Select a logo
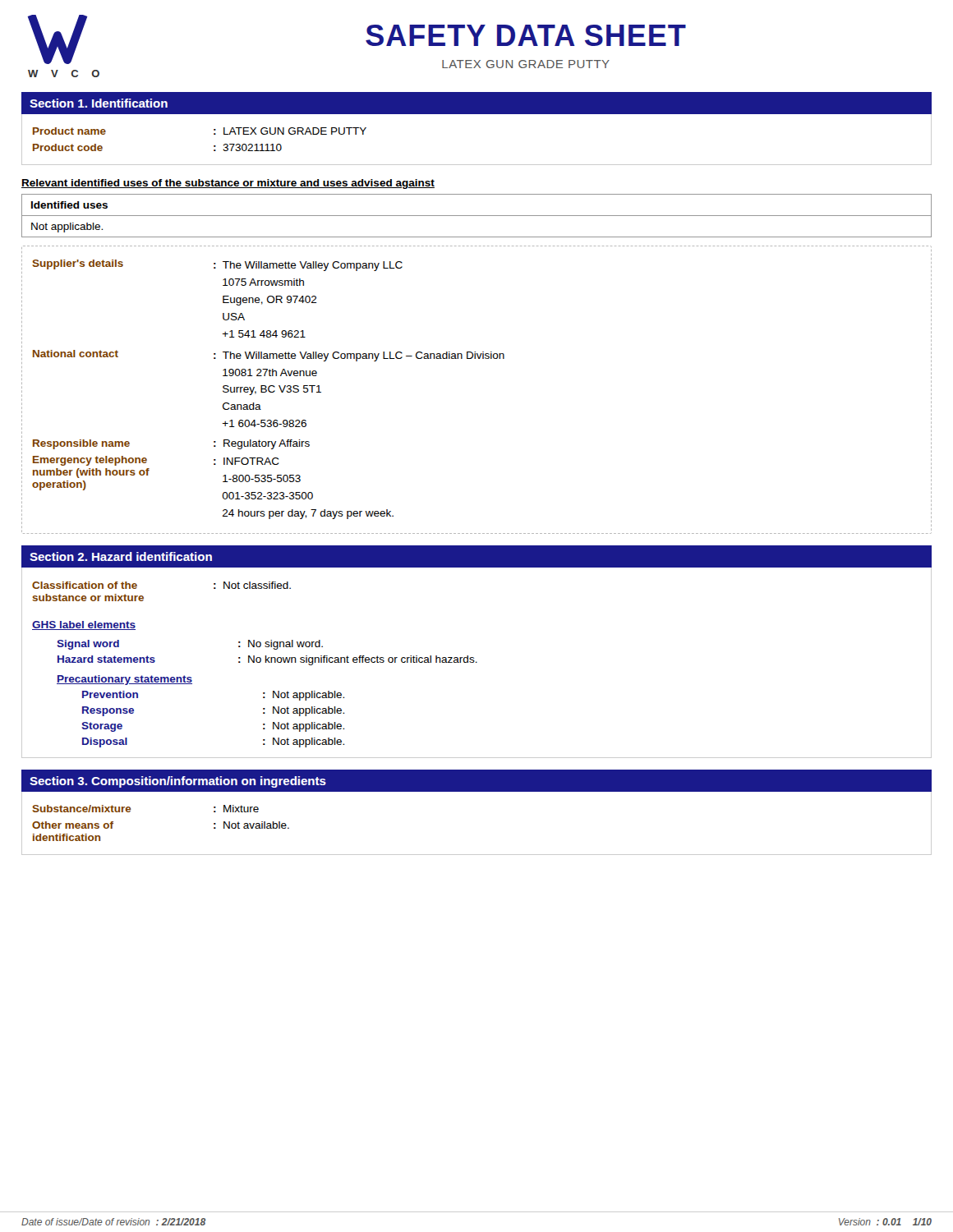 click(x=74, y=48)
